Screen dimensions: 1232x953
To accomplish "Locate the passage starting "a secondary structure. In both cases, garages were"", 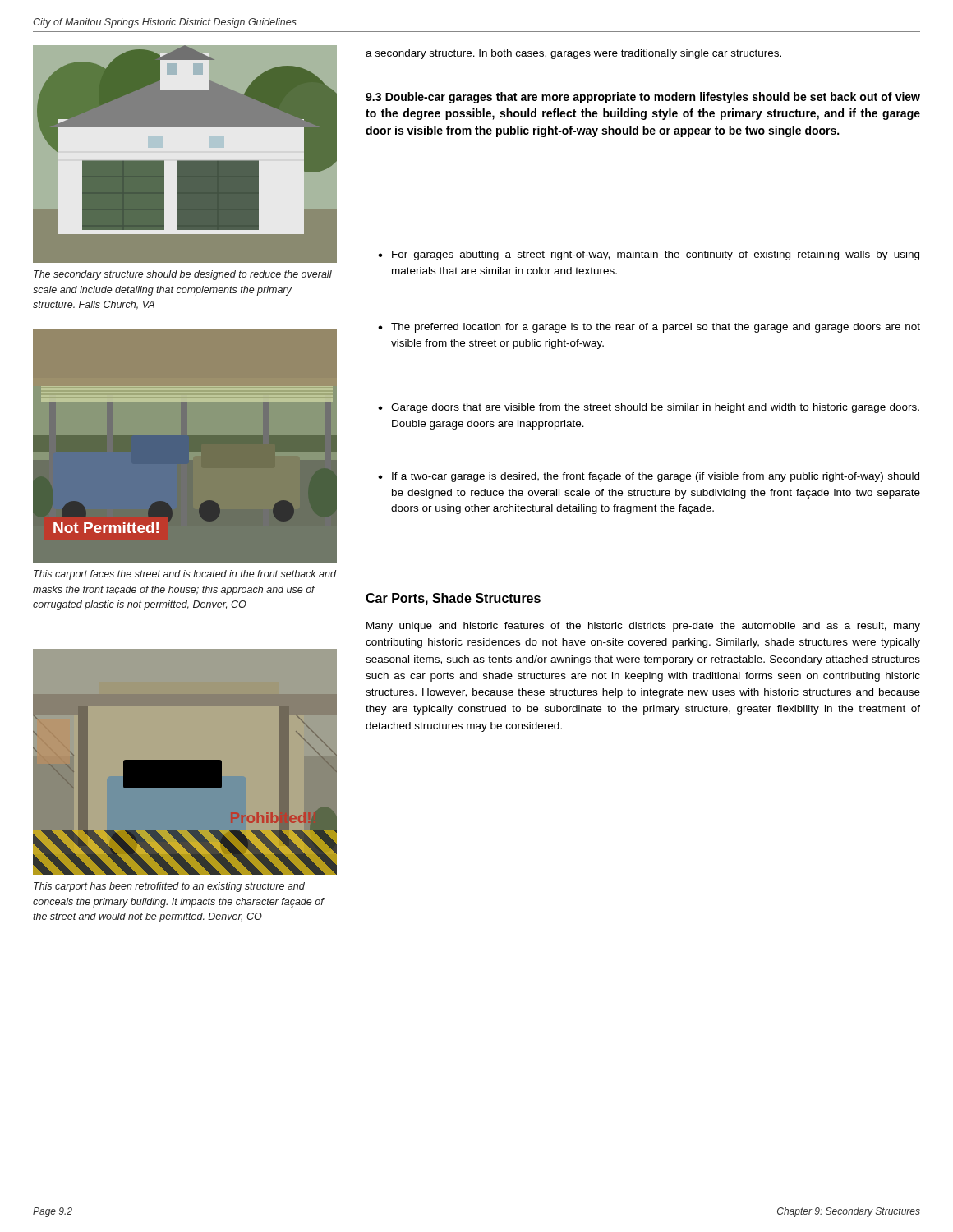I will point(643,54).
